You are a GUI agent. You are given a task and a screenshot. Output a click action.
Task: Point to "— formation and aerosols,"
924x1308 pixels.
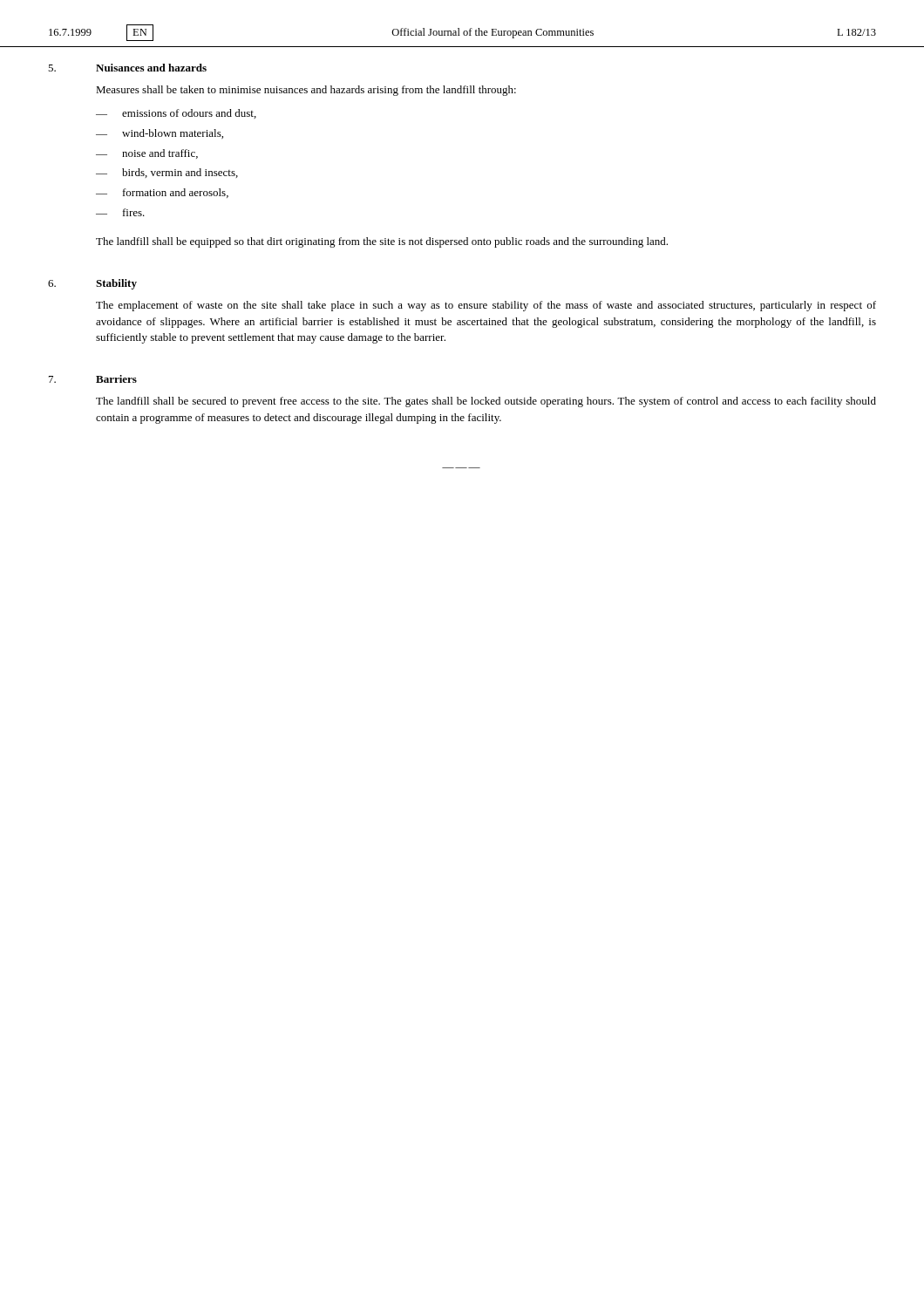pos(162,193)
